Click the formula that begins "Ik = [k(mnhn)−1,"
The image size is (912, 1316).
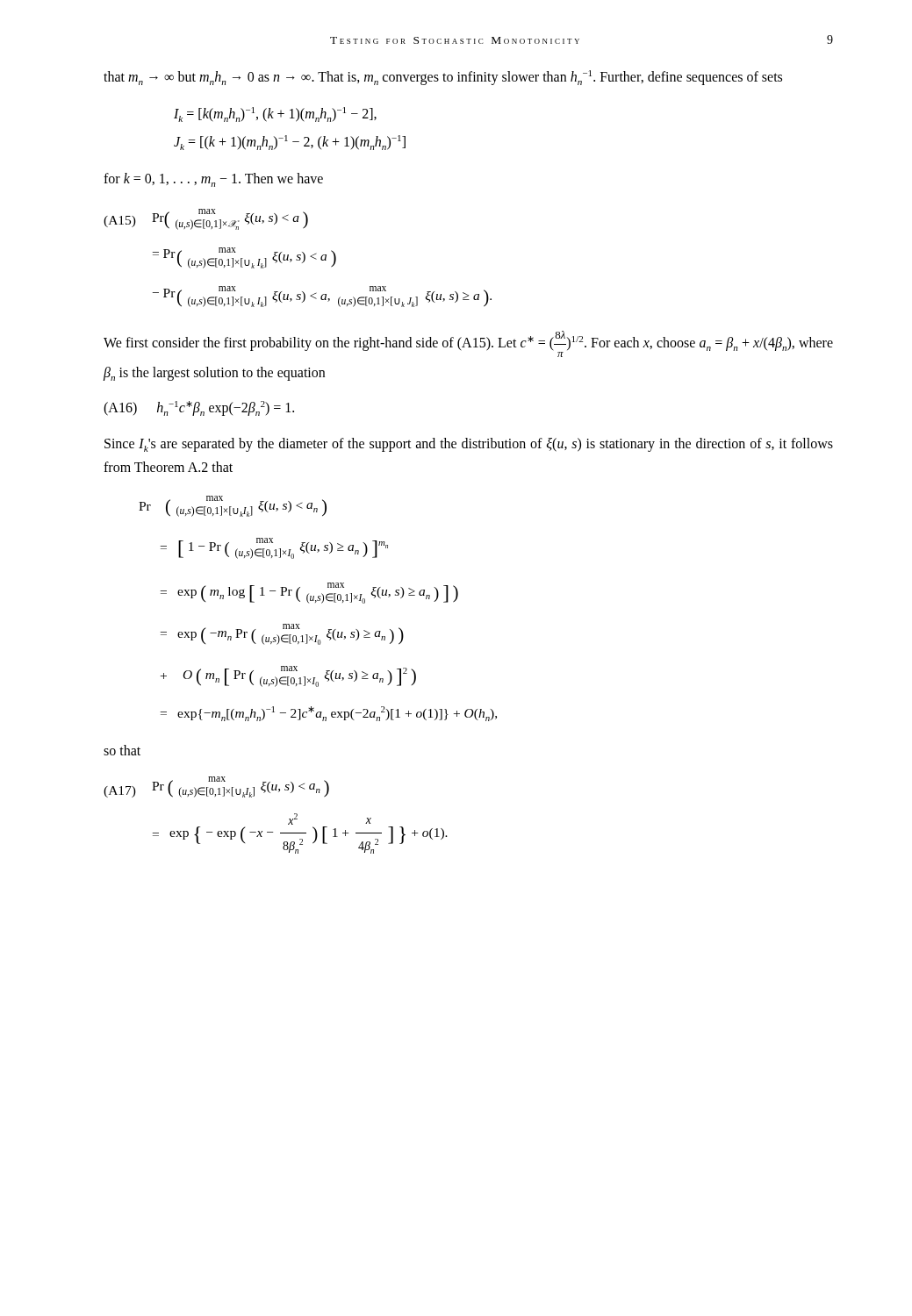point(290,128)
